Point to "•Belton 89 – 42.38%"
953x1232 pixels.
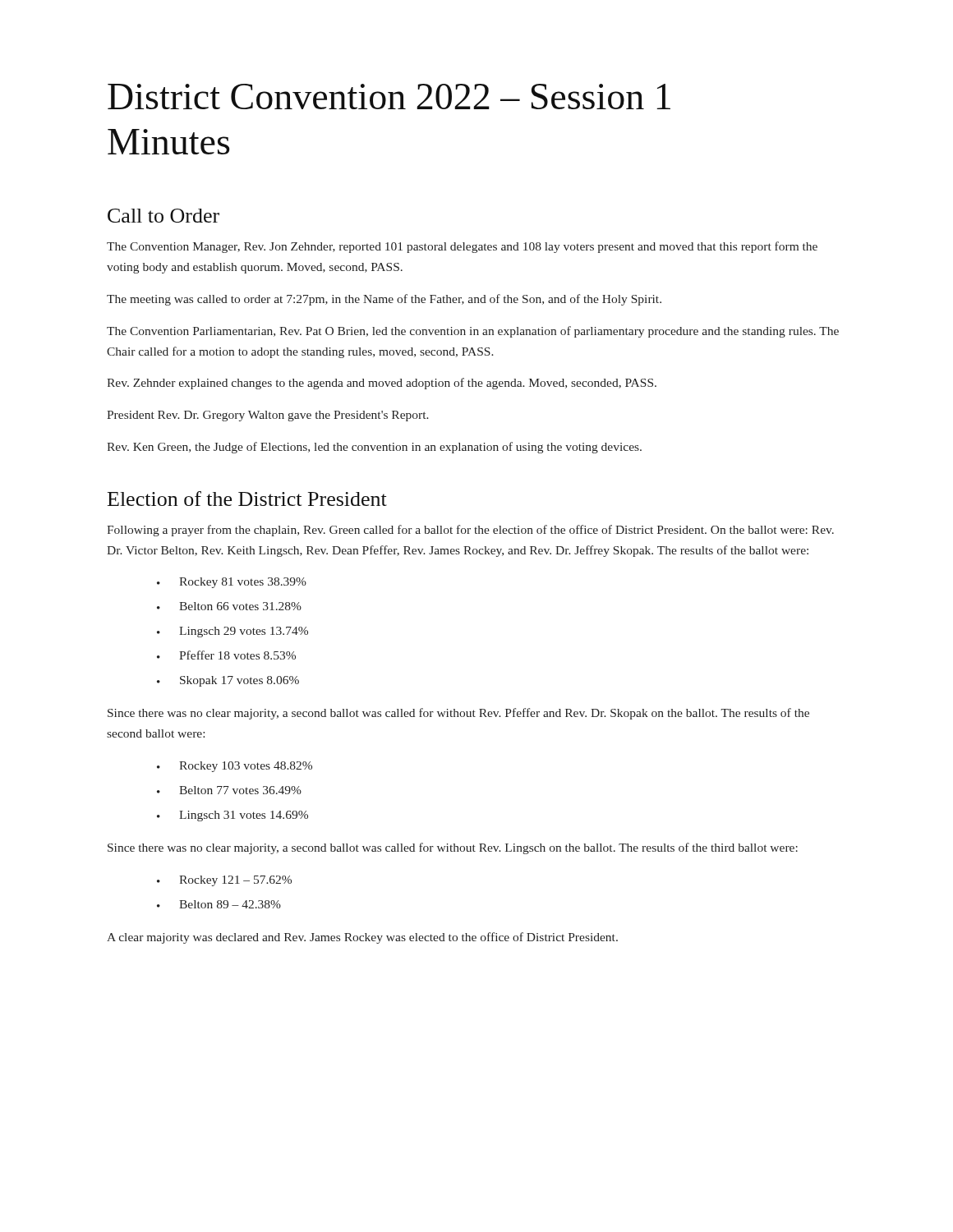pos(219,906)
